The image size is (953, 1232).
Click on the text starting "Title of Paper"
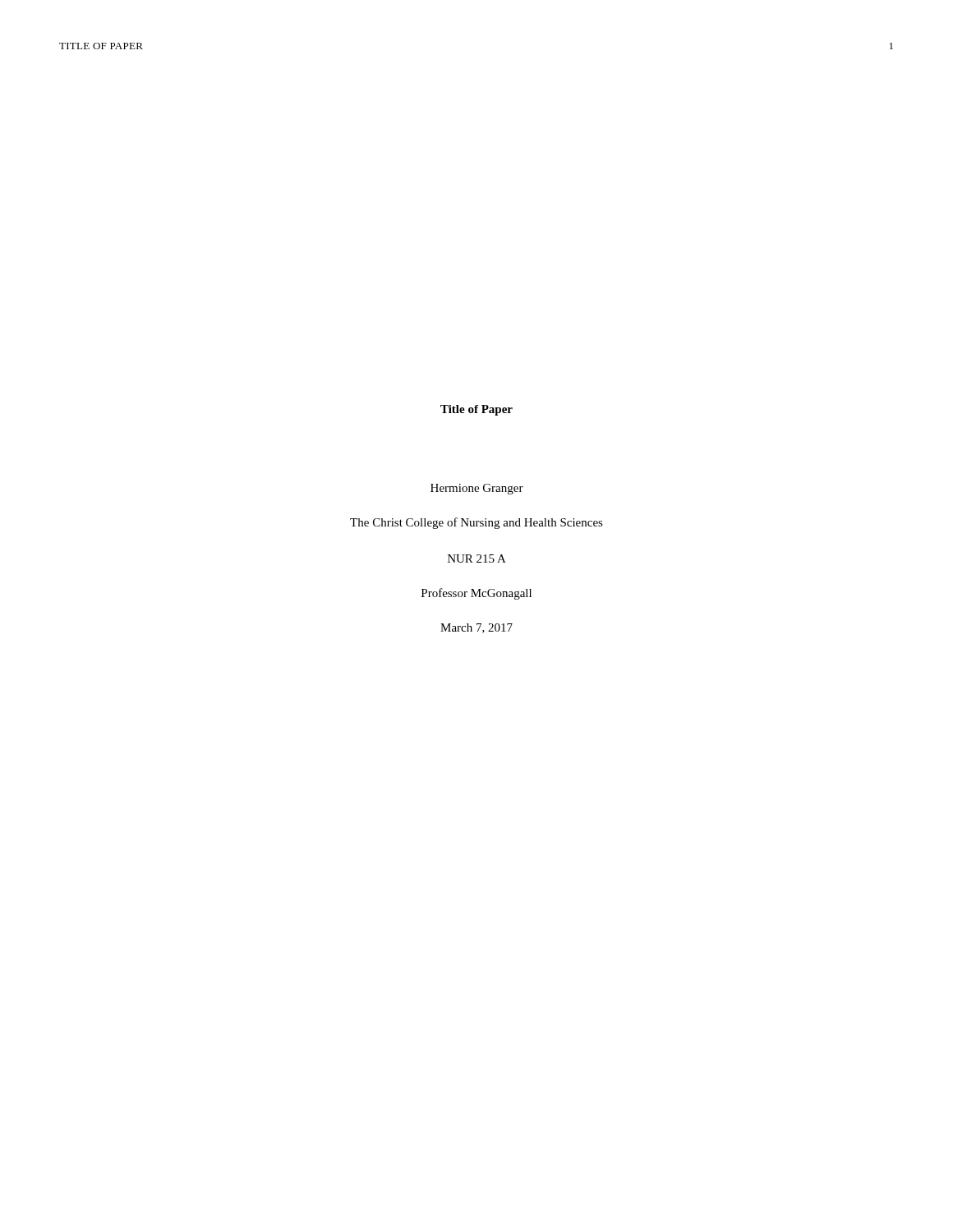[x=476, y=409]
